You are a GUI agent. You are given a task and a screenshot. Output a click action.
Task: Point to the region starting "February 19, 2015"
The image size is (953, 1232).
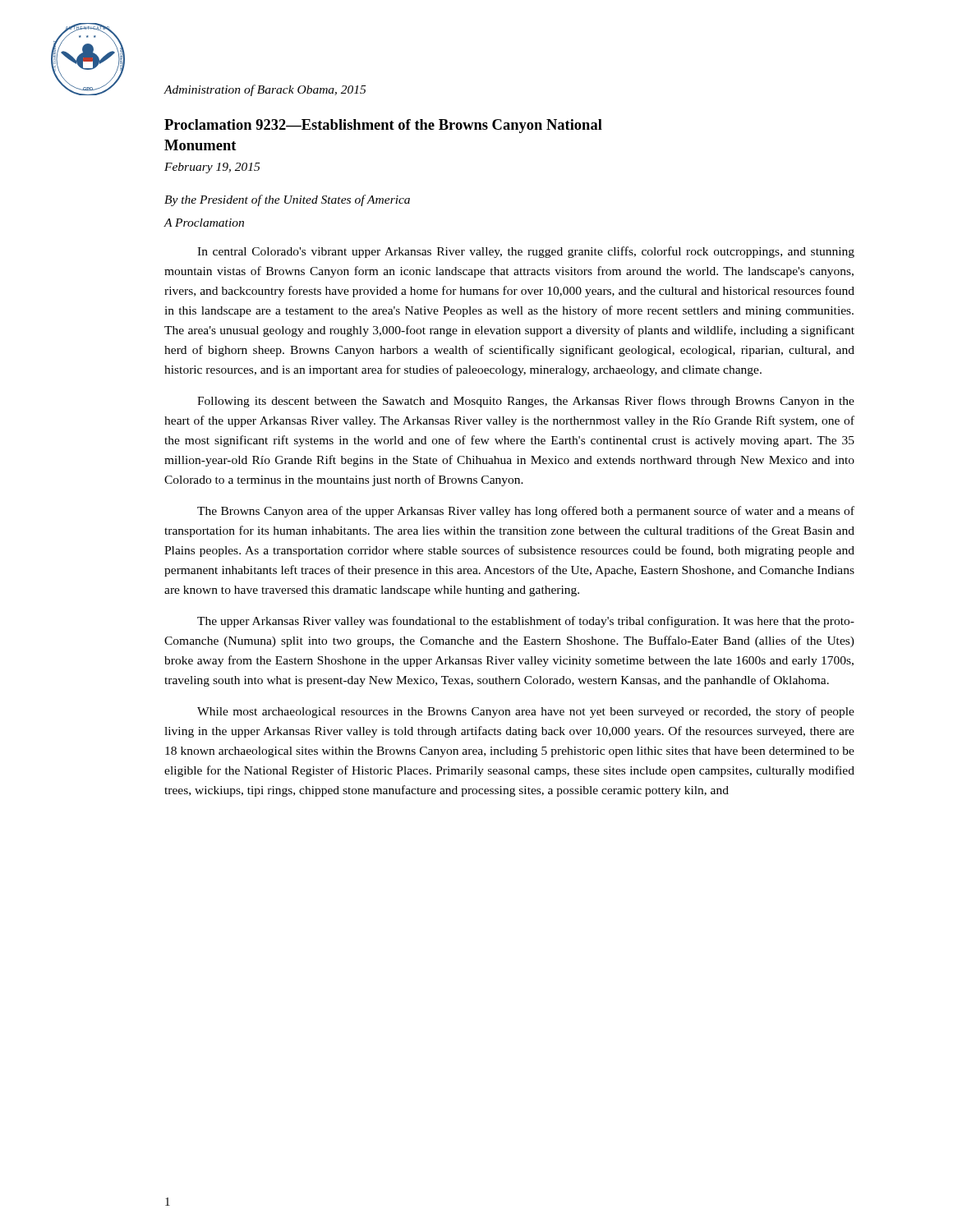[x=212, y=166]
